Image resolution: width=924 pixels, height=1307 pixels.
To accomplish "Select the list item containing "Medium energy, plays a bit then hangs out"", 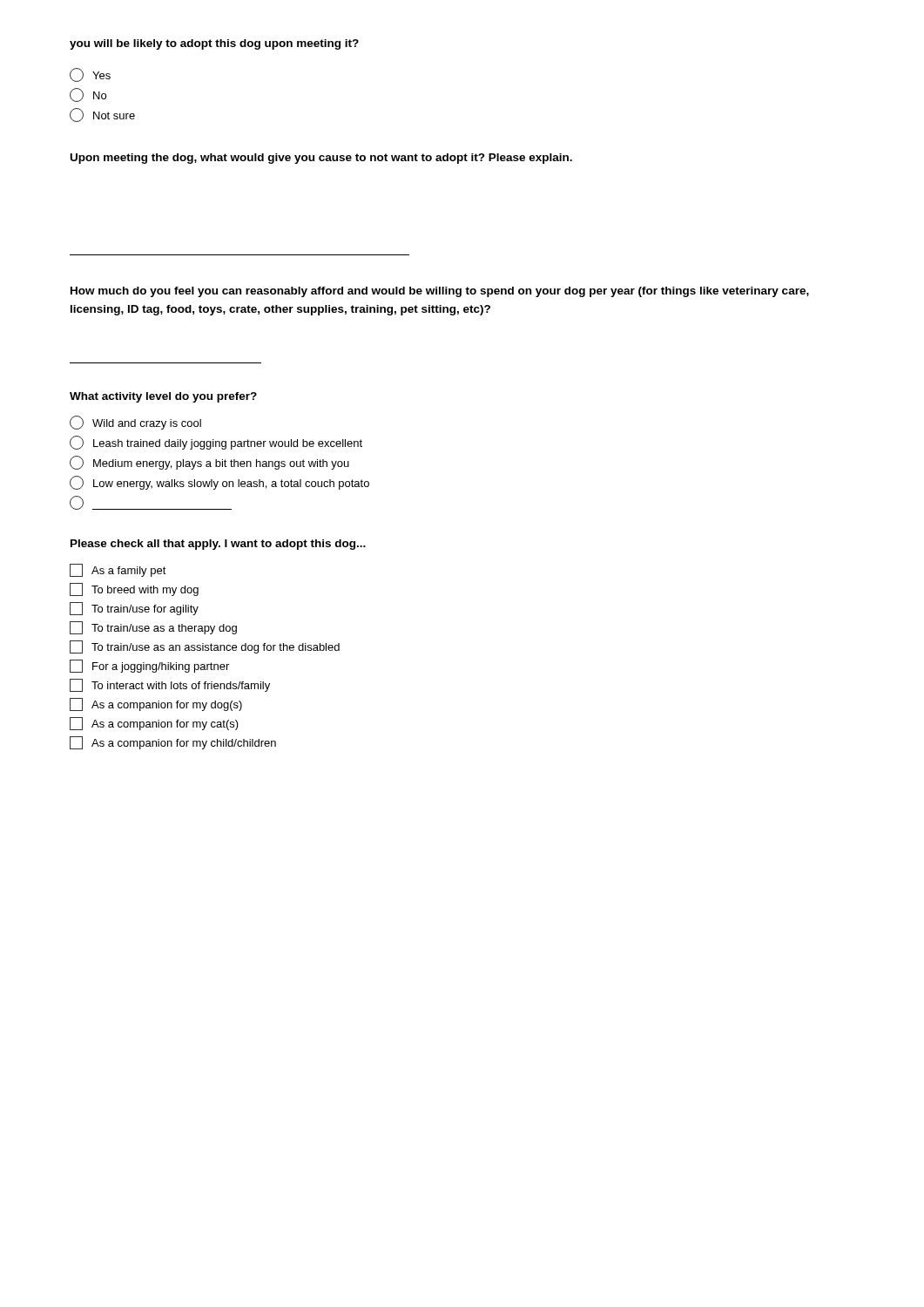I will click(x=210, y=463).
